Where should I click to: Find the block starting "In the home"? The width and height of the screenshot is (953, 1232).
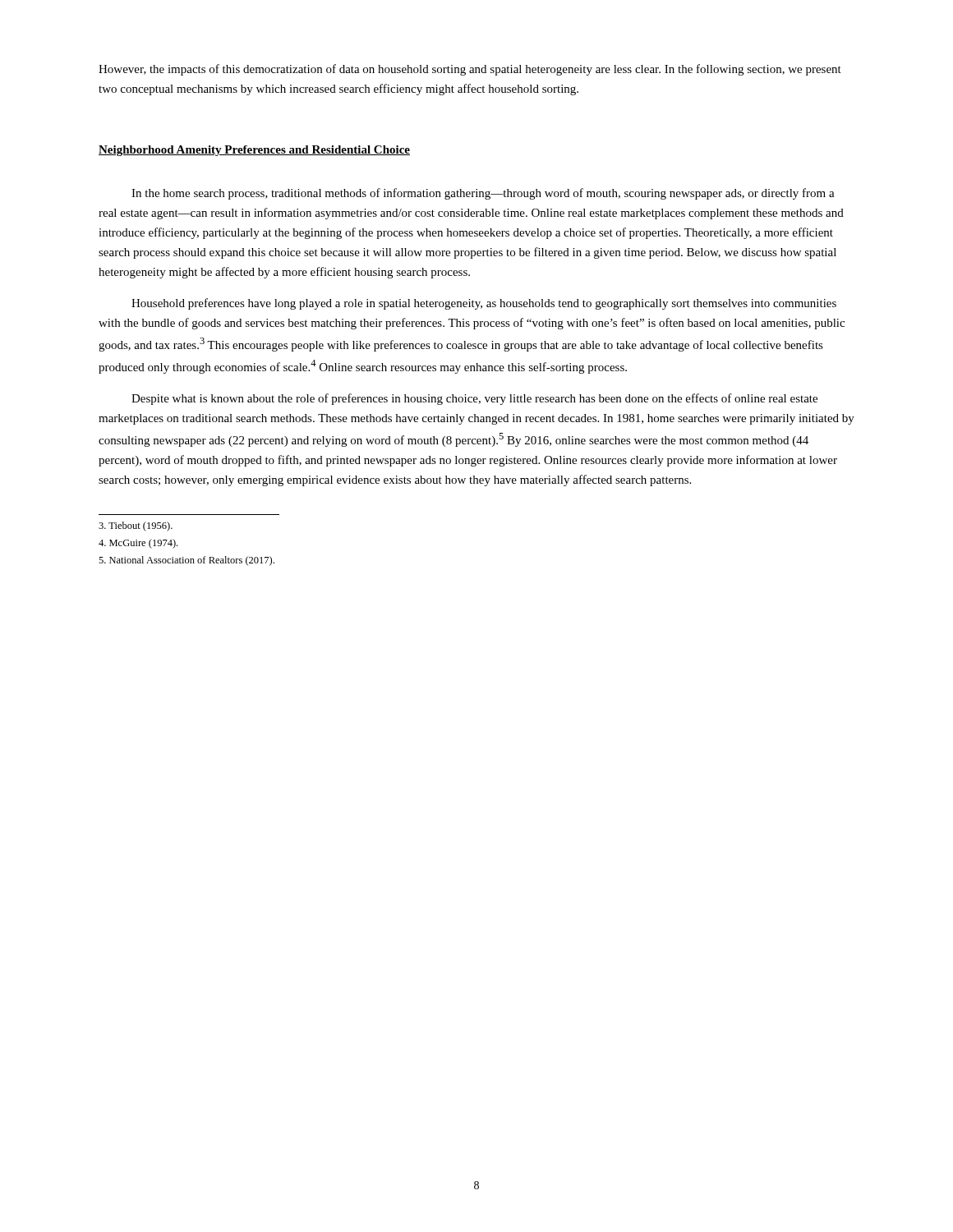(476, 232)
